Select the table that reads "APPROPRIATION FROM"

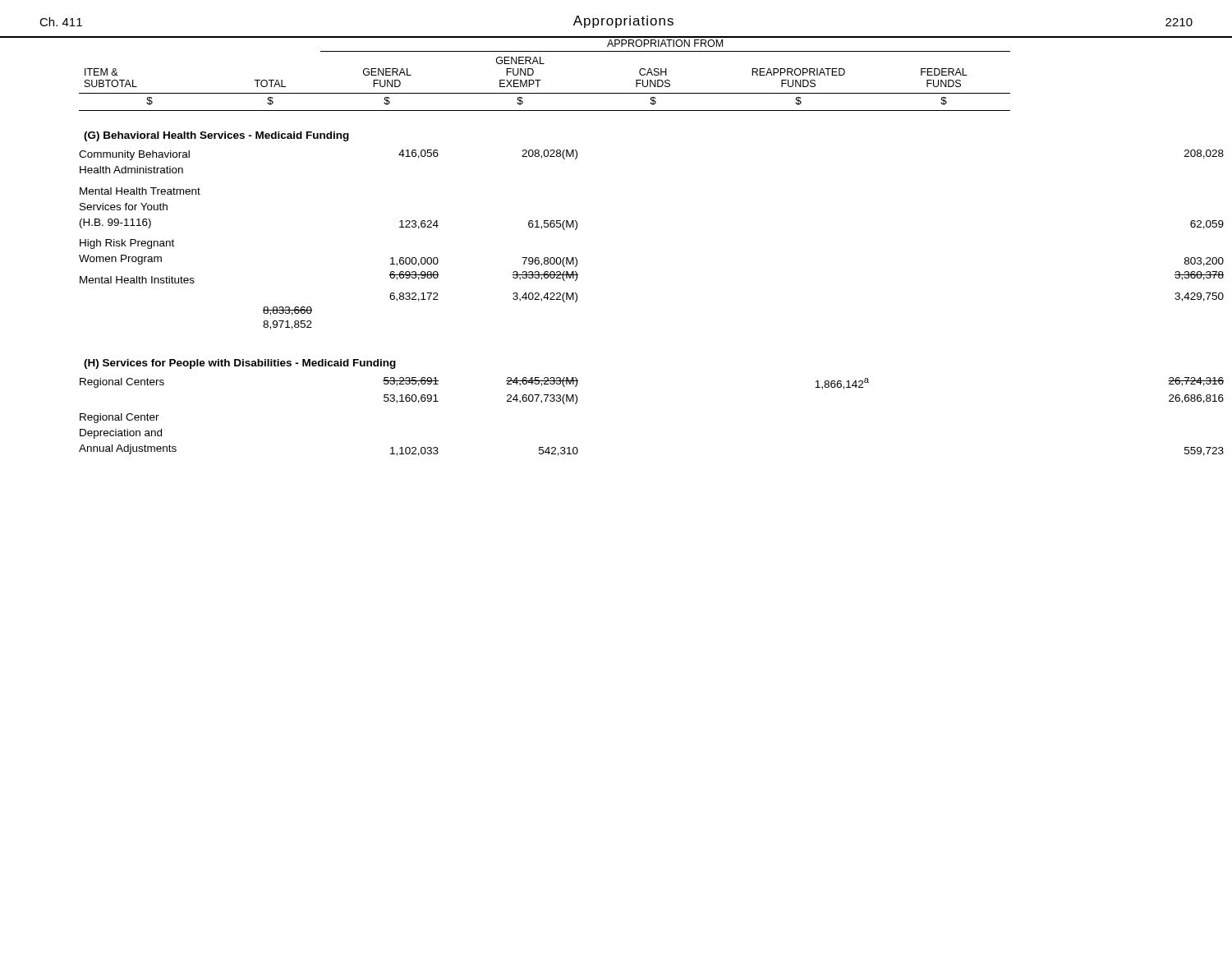616,248
